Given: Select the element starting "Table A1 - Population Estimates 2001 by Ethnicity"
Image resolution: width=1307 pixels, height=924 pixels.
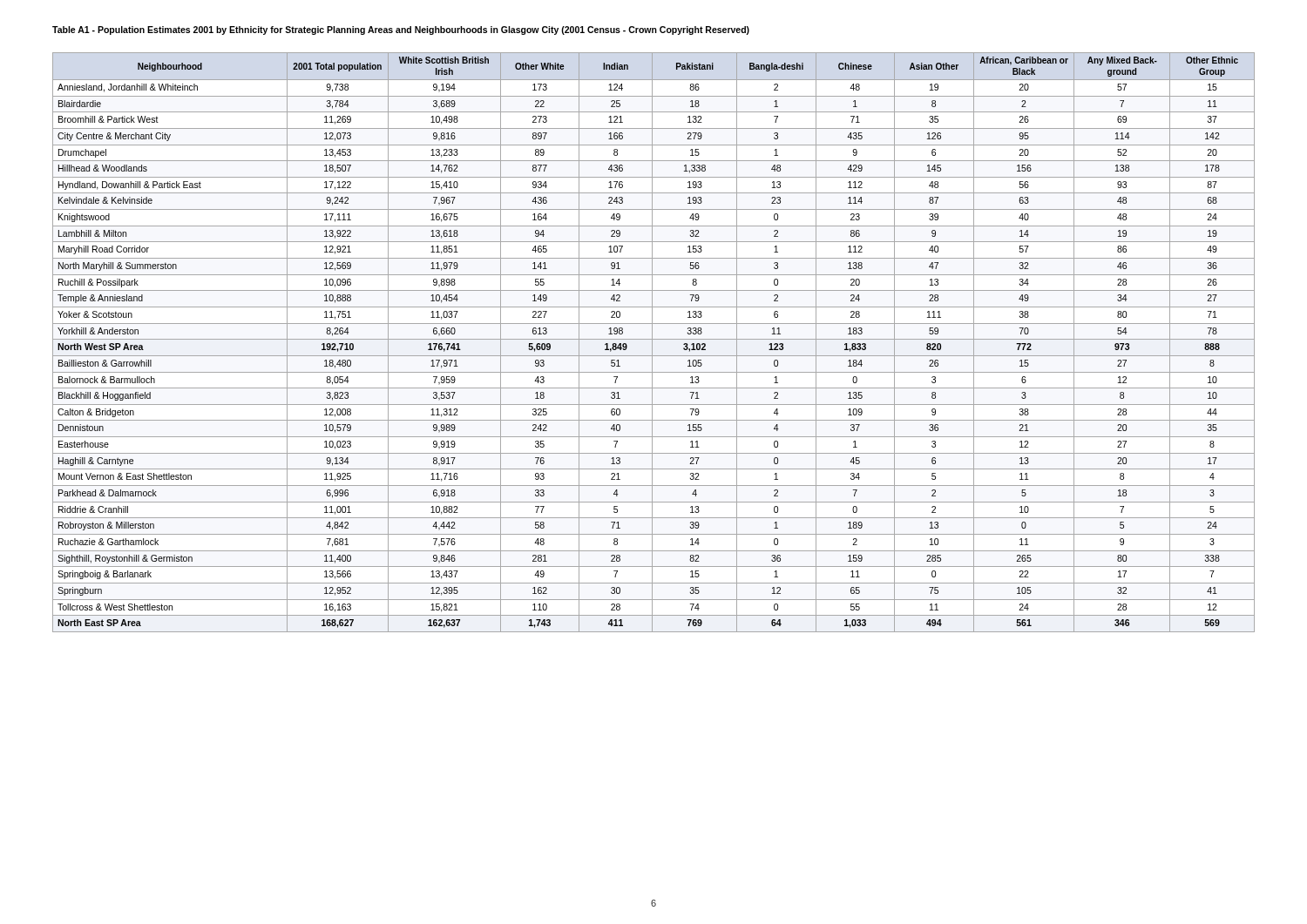Looking at the screenshot, I should [401, 30].
